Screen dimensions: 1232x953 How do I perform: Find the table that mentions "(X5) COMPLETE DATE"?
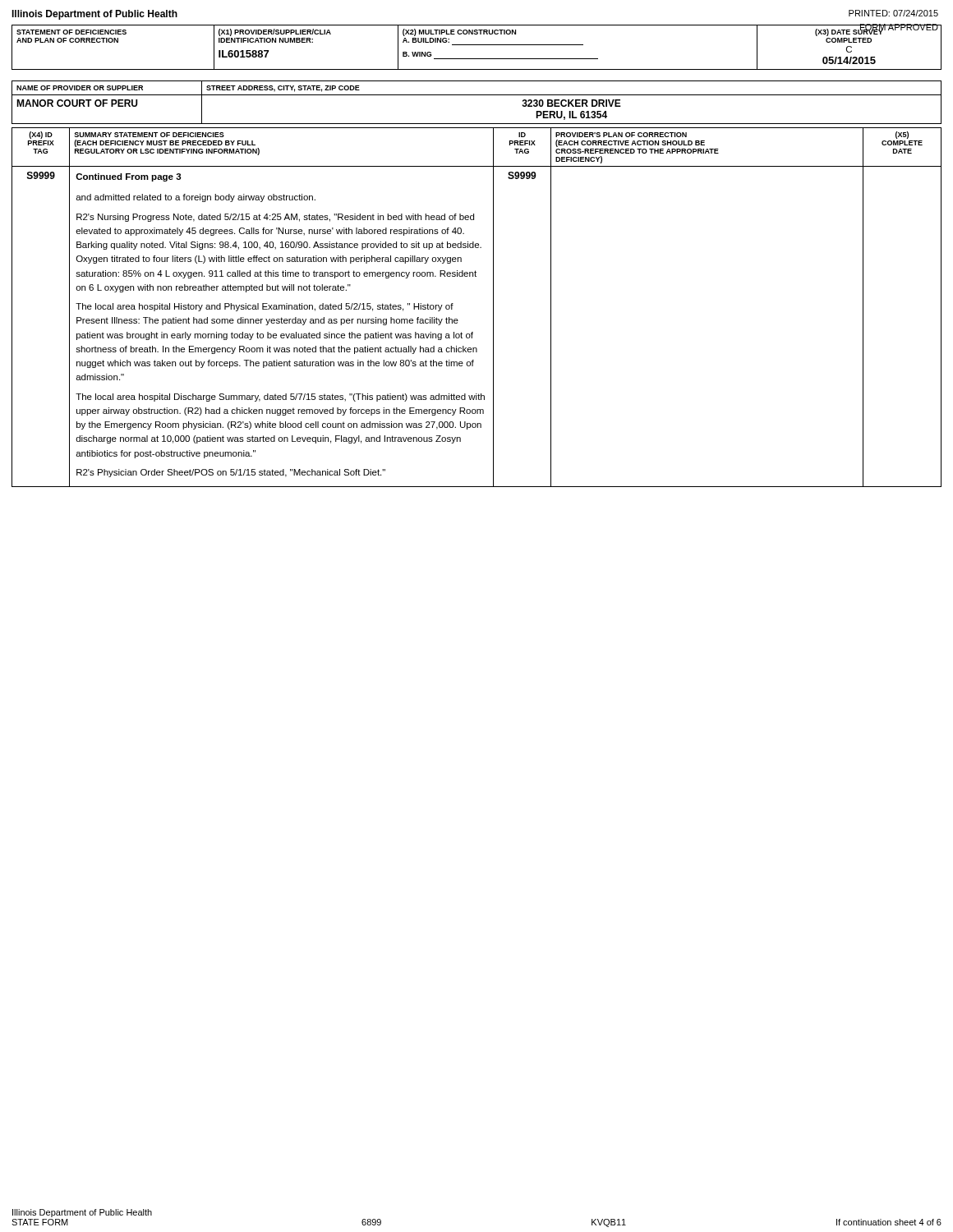pyautogui.click(x=476, y=307)
